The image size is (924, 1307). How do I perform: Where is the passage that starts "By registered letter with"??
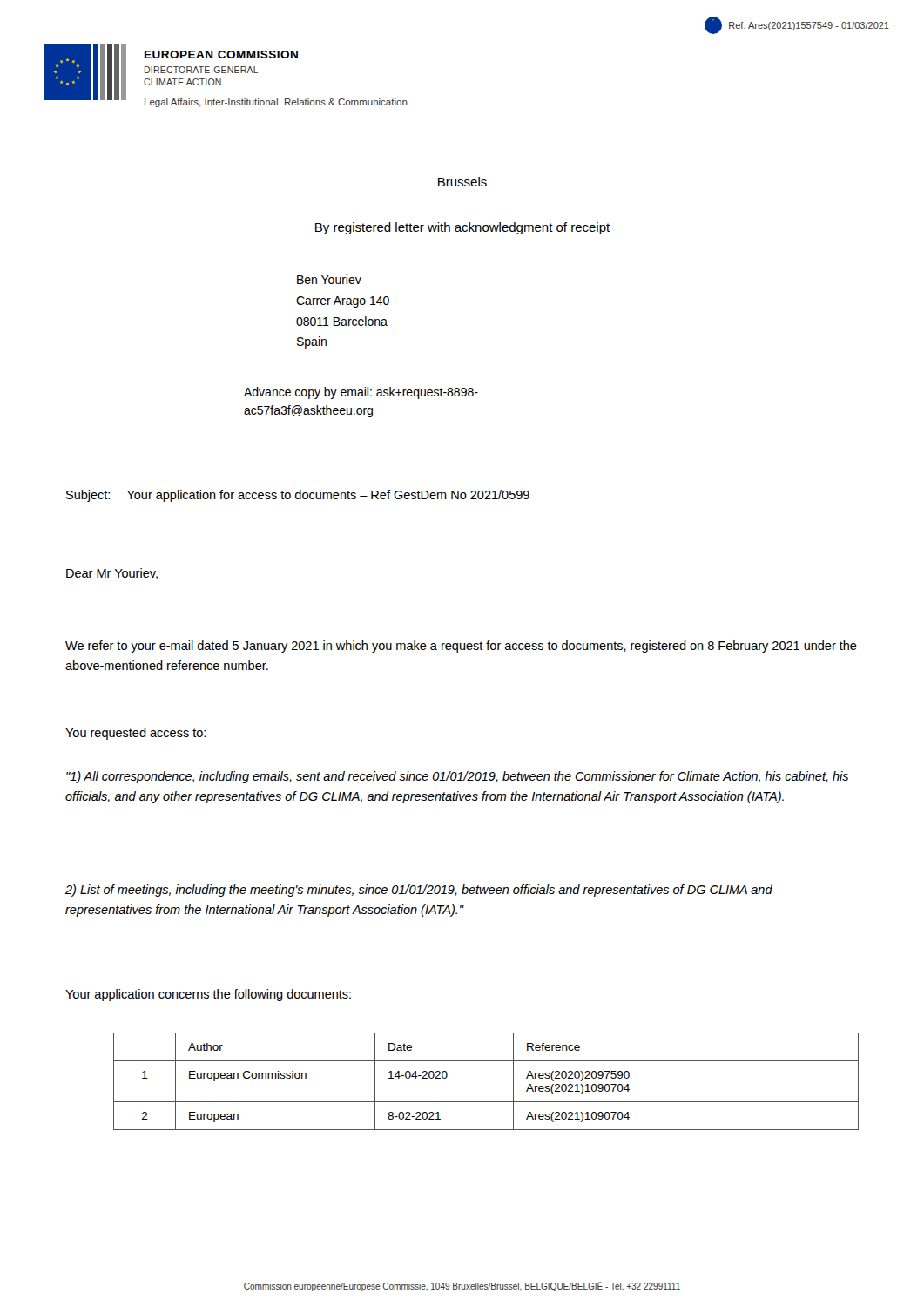pos(462,227)
